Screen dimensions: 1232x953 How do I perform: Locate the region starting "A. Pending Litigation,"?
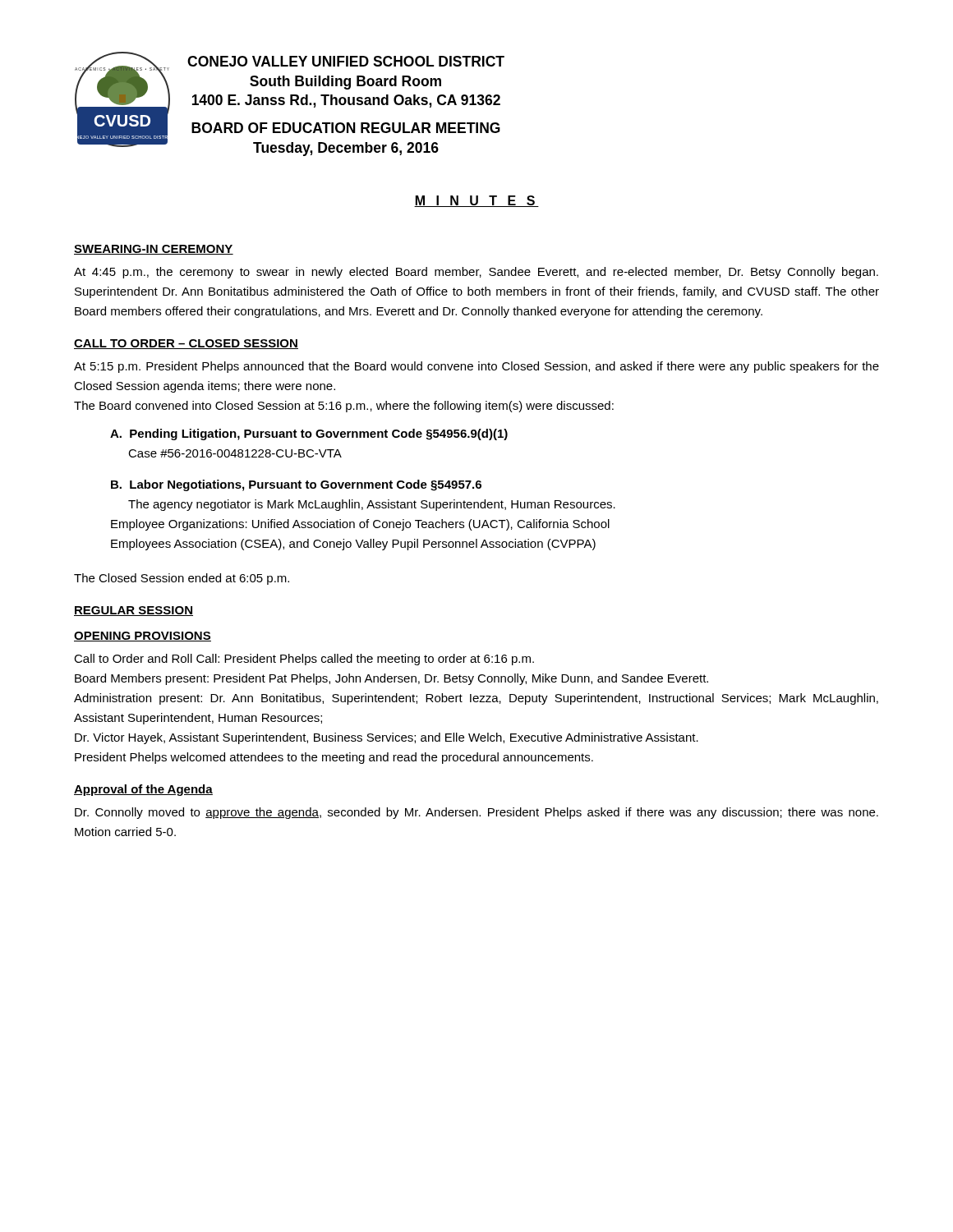pyautogui.click(x=309, y=443)
